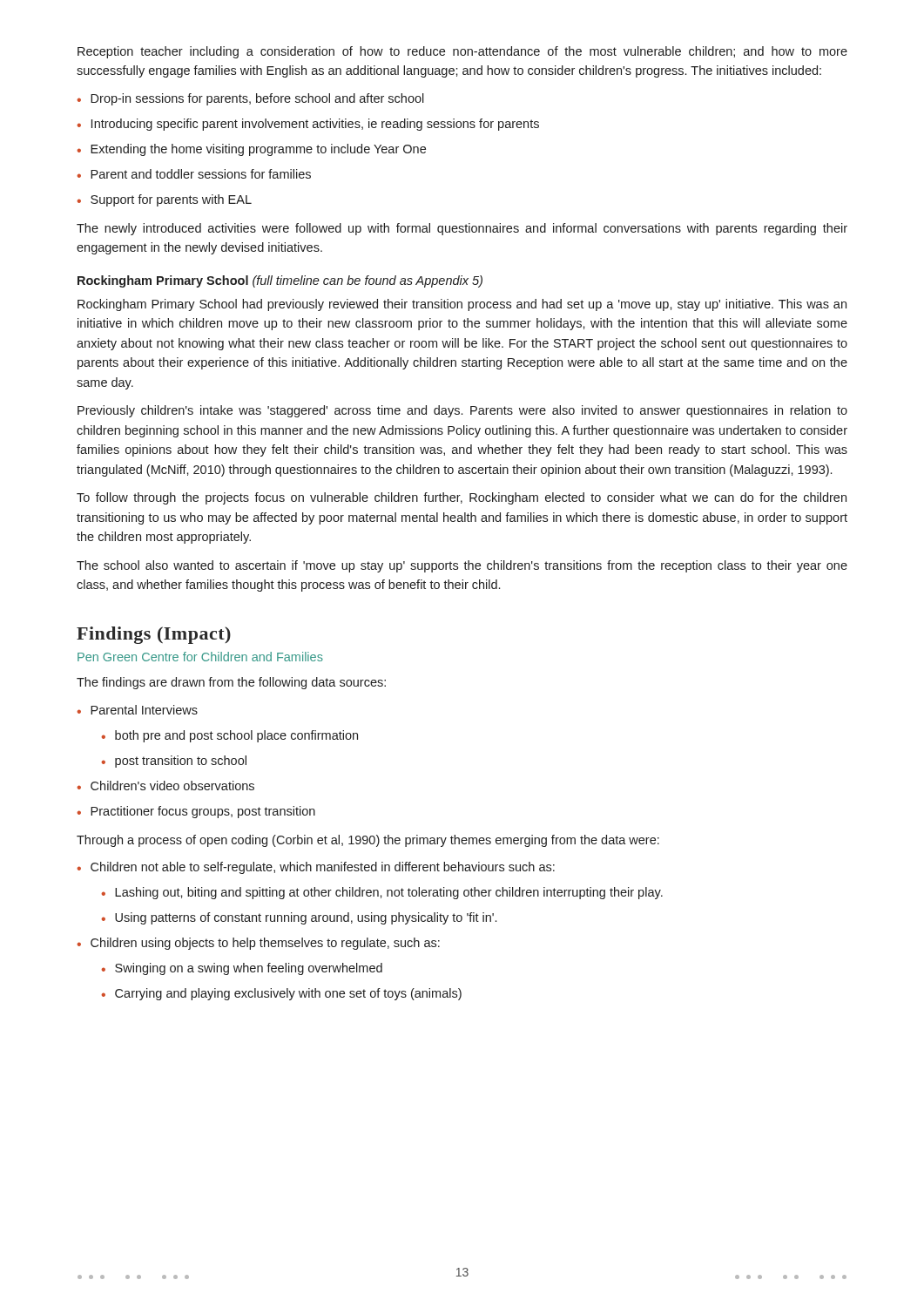924x1307 pixels.
Task: Find the block on this page that starts "• both pre and post"
Action: click(x=230, y=737)
